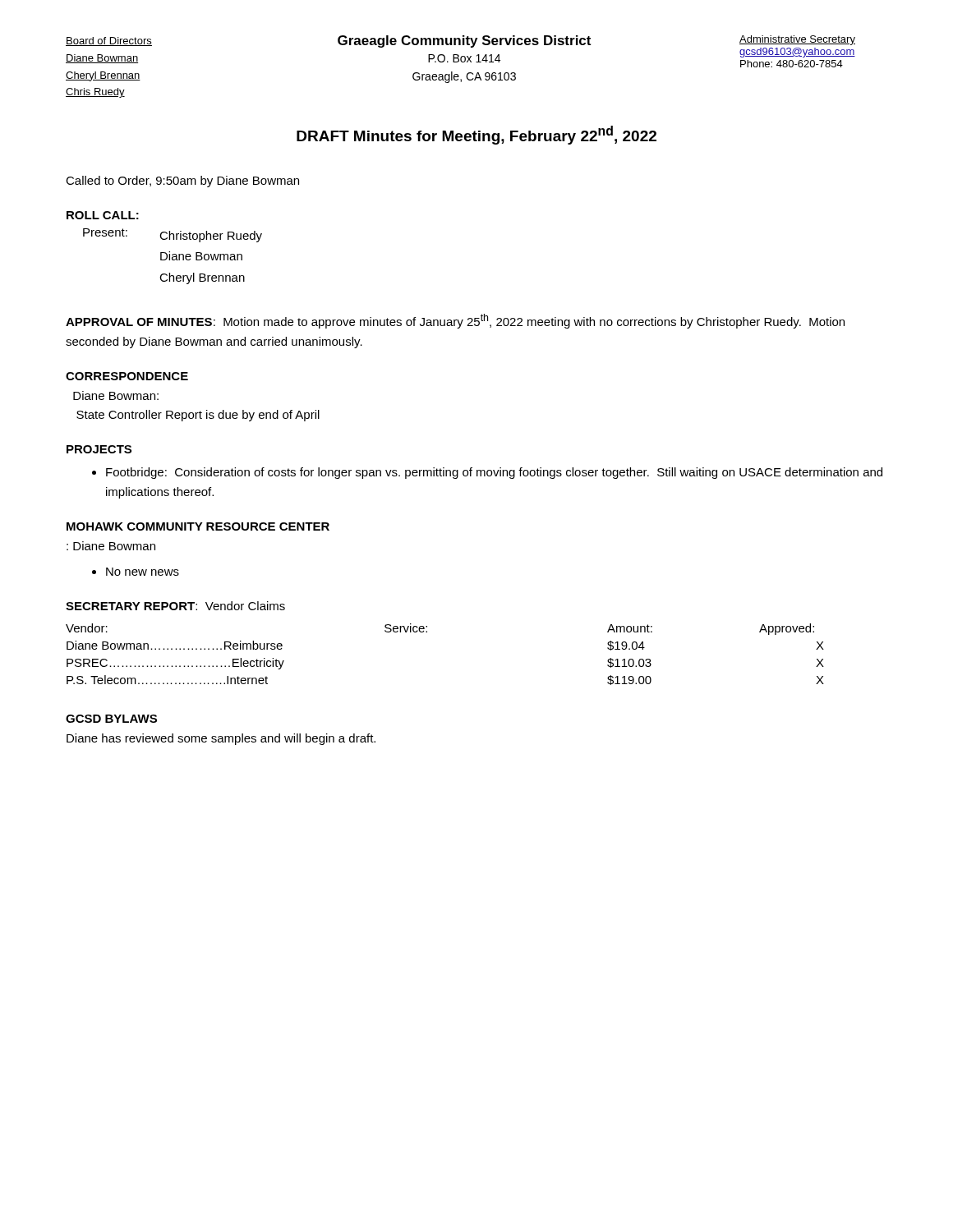The width and height of the screenshot is (953, 1232).
Task: Select the section header that reads "MOHAWK COMMUNITY RESOURCE CENTER"
Action: pyautogui.click(x=198, y=526)
